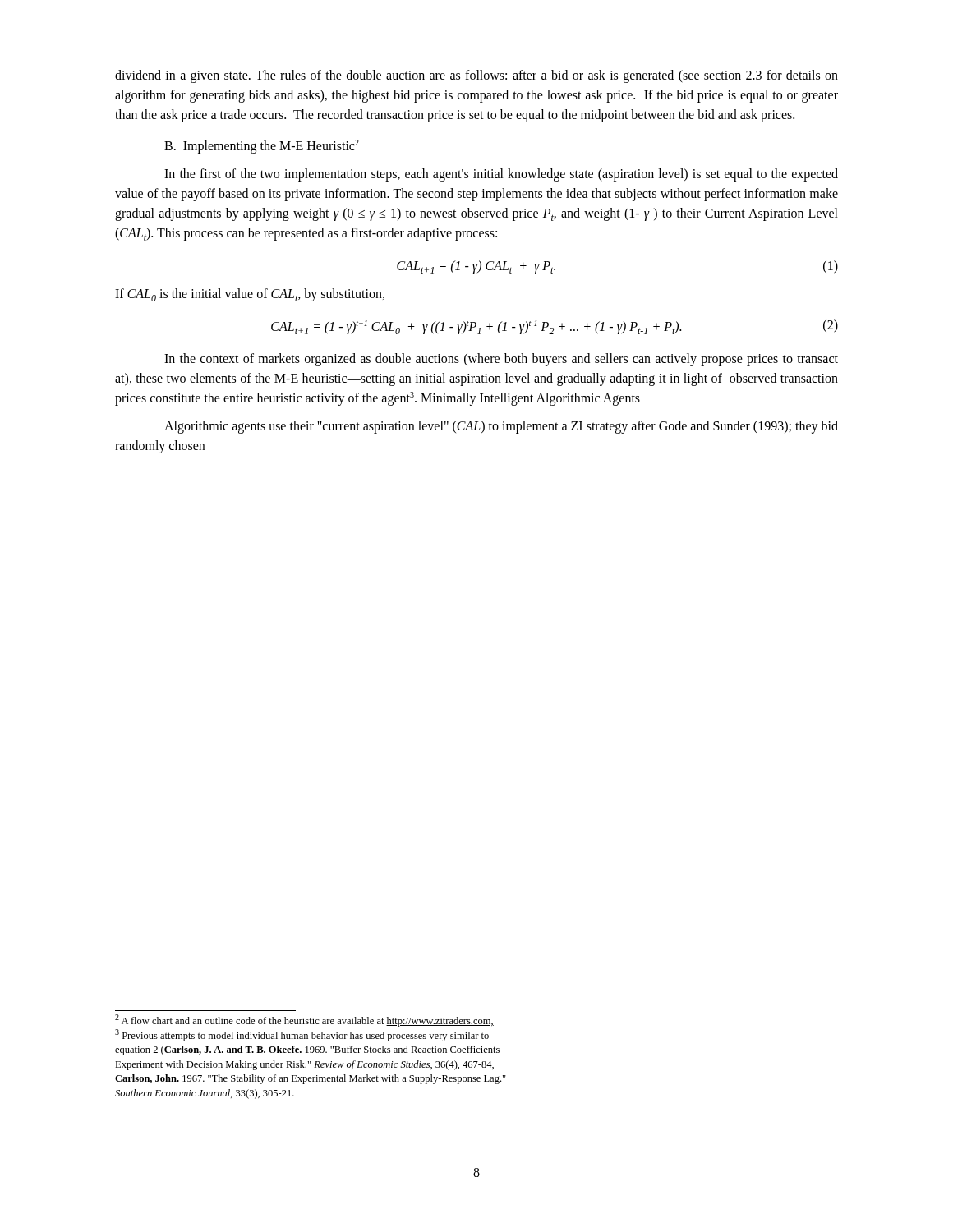The height and width of the screenshot is (1232, 953).
Task: Click the passage that begins "If CAL0 is the initial"
Action: [x=250, y=295]
